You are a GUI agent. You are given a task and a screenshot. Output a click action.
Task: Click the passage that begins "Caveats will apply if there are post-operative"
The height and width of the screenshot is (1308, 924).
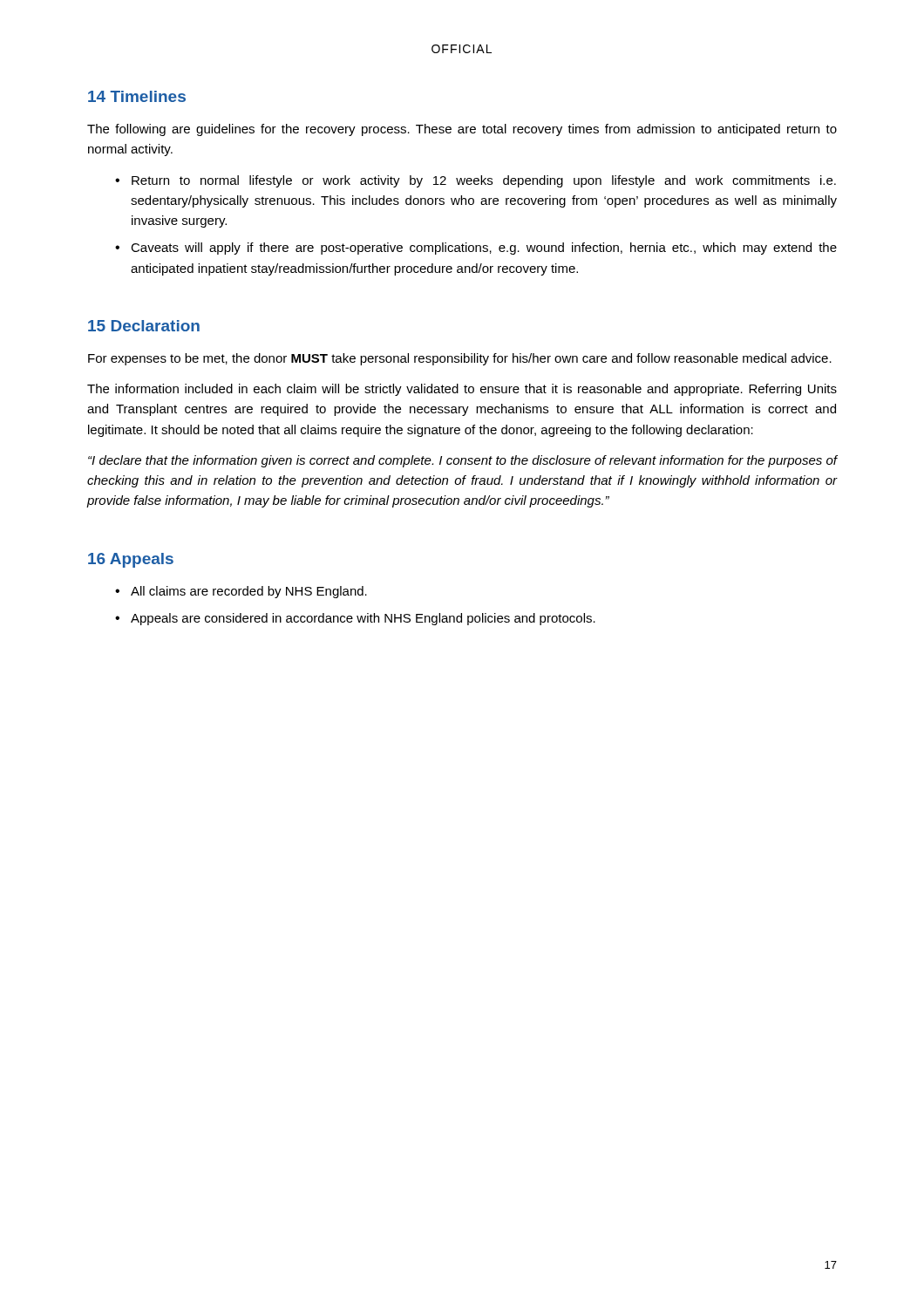pyautogui.click(x=484, y=258)
